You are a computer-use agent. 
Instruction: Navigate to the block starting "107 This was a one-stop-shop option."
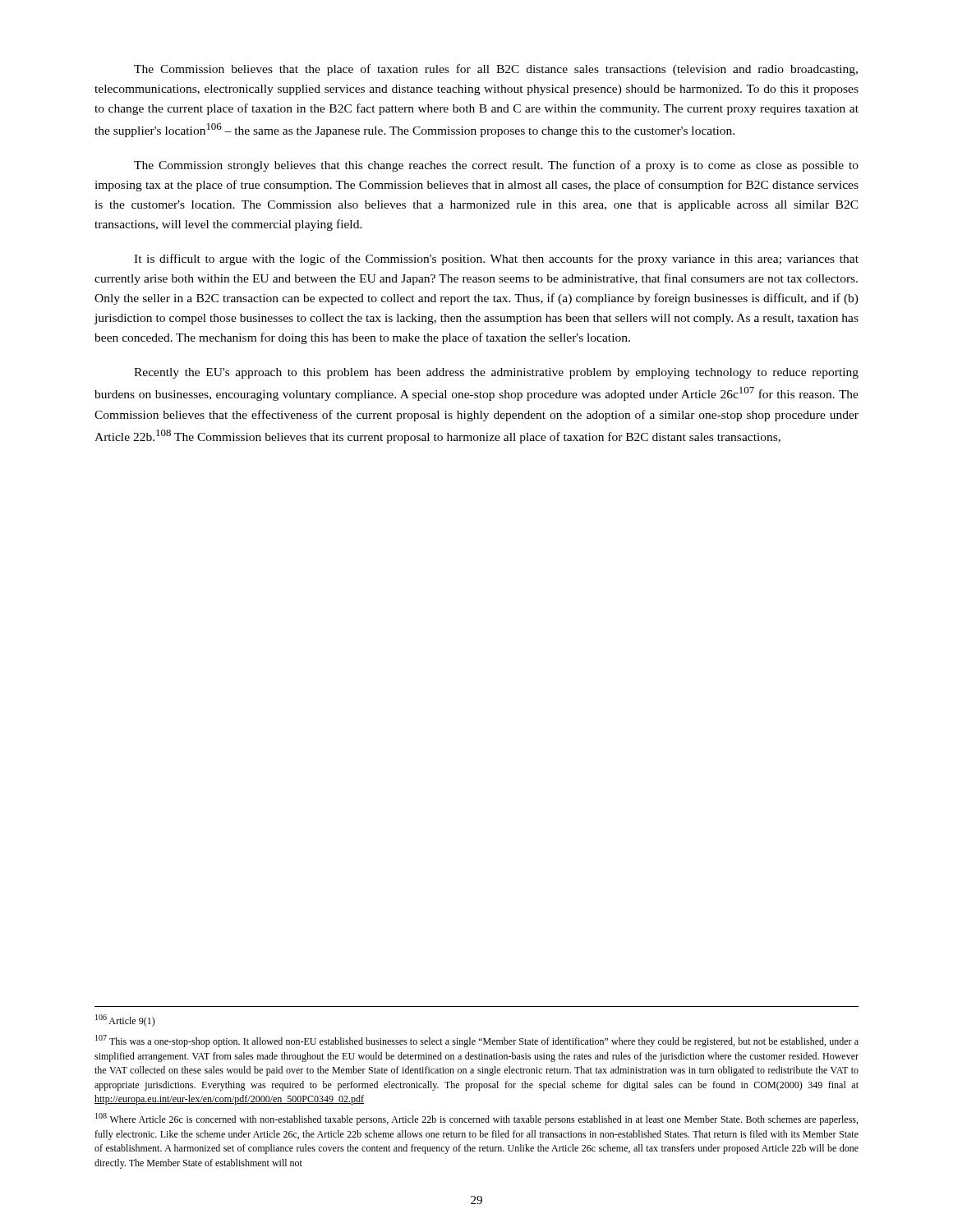pyautogui.click(x=476, y=1069)
